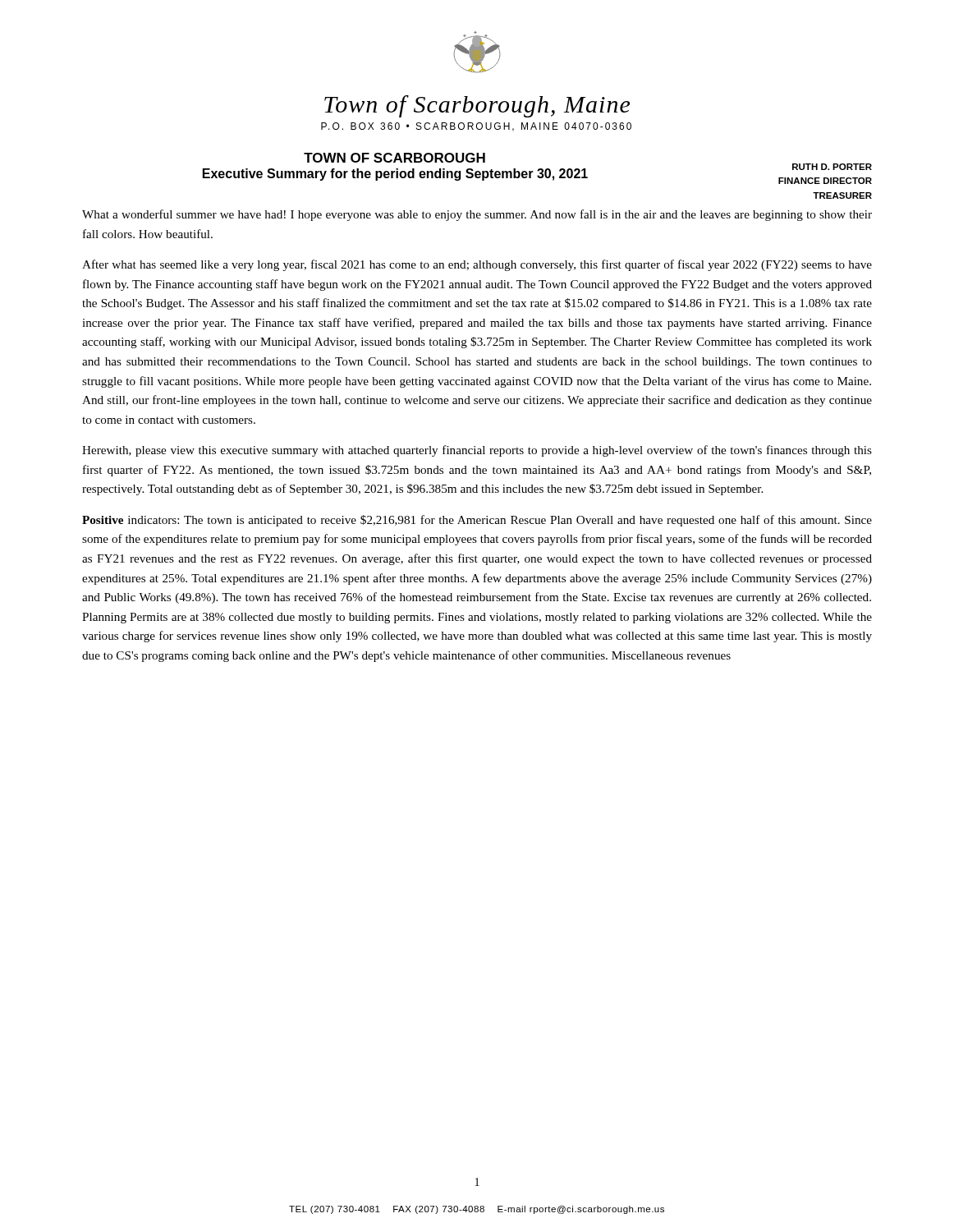Point to the element starting "Herewith, please view this executive"
The height and width of the screenshot is (1232, 954).
tap(477, 469)
